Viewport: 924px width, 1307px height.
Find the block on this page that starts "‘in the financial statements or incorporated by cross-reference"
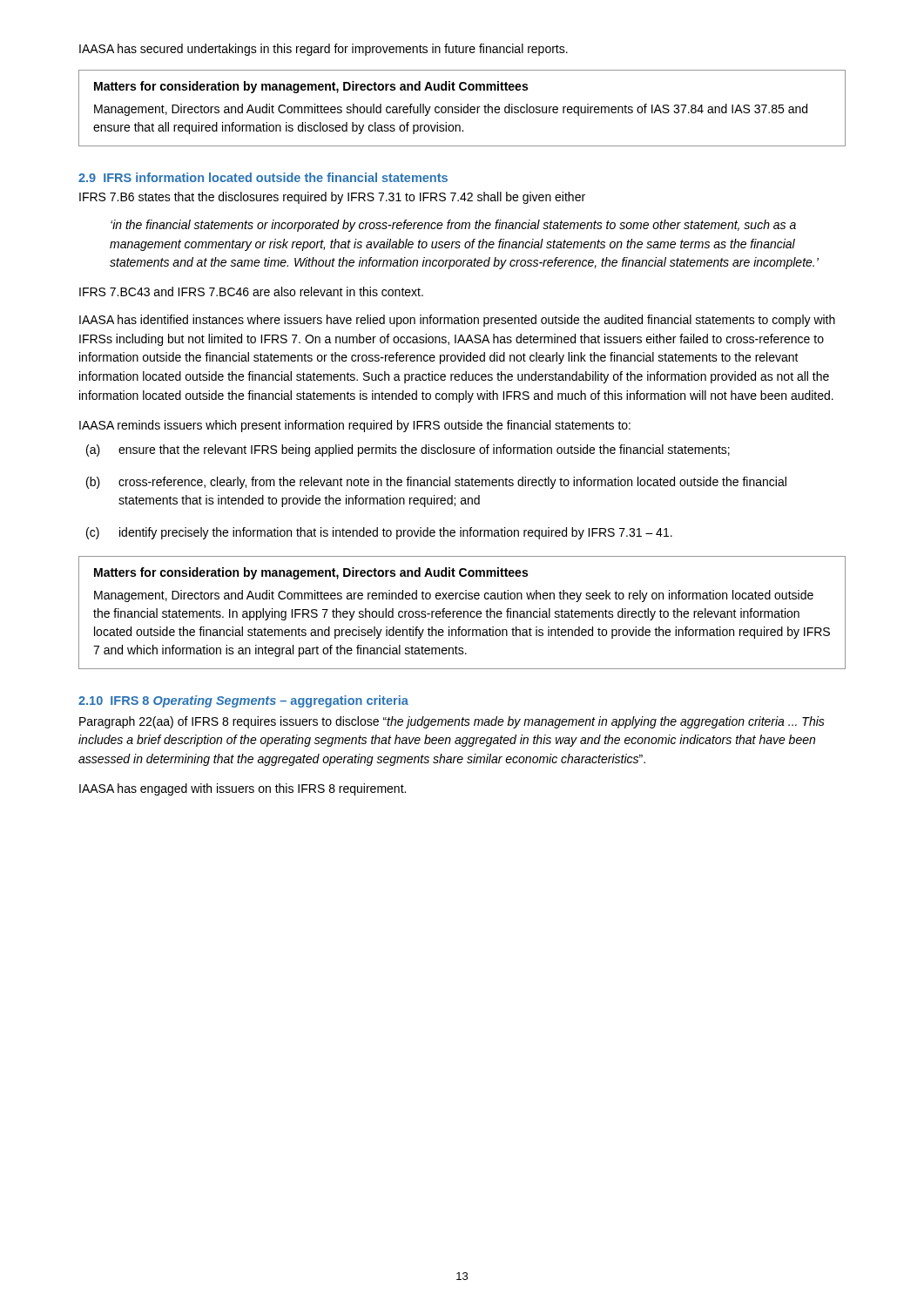pos(464,244)
